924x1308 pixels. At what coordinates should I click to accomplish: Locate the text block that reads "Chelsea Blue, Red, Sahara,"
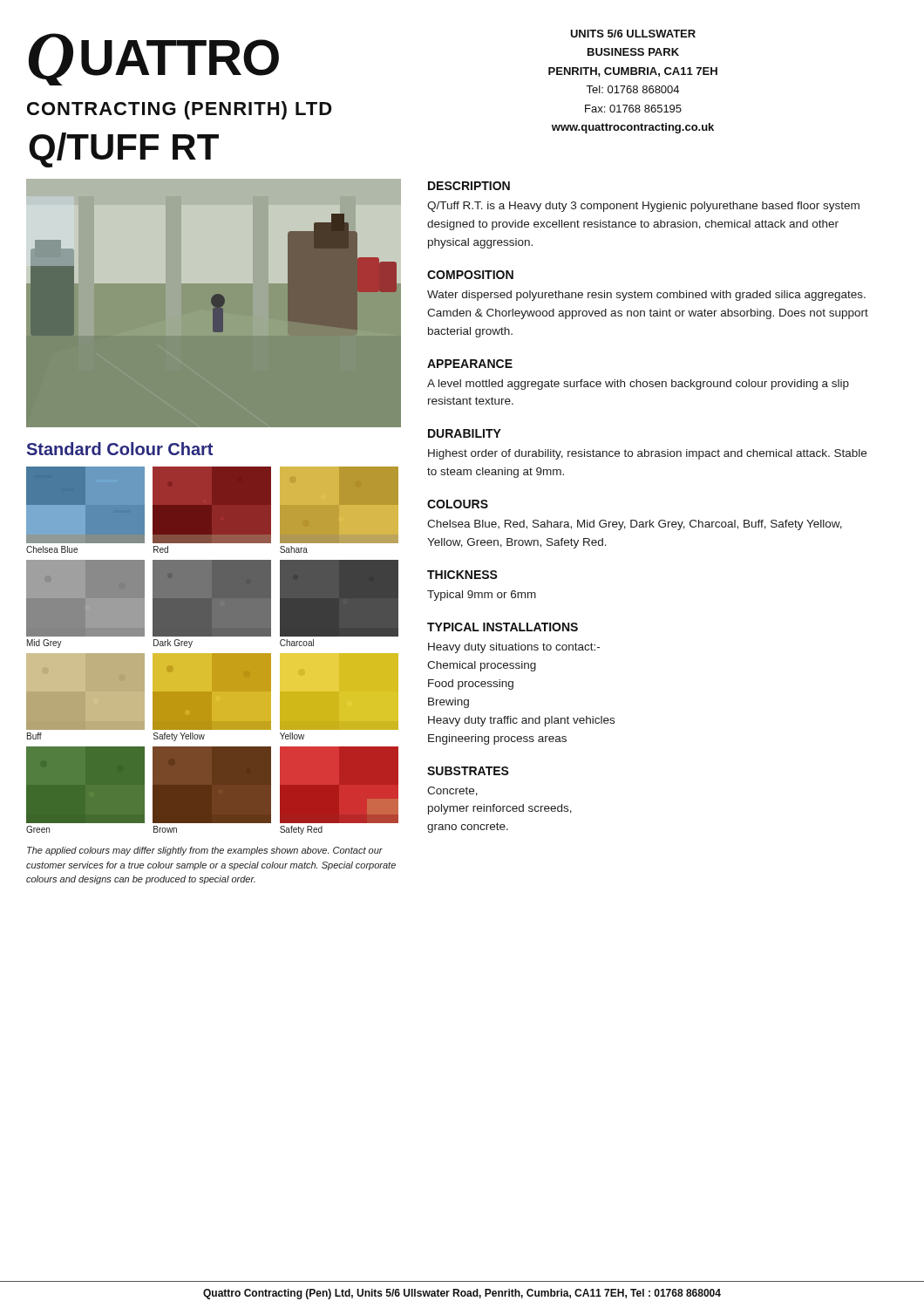[x=635, y=533]
